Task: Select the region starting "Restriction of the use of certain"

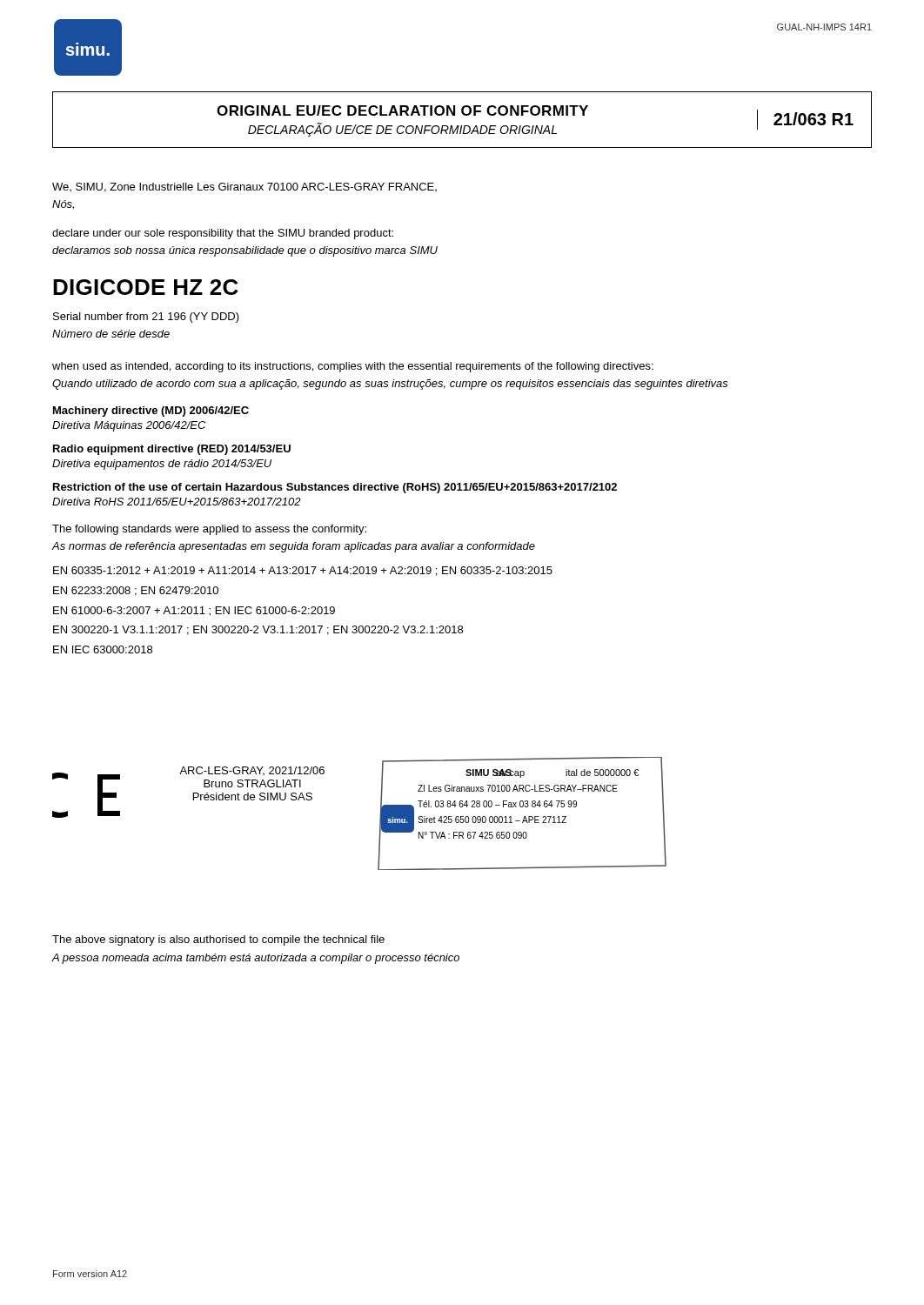Action: pyautogui.click(x=335, y=487)
